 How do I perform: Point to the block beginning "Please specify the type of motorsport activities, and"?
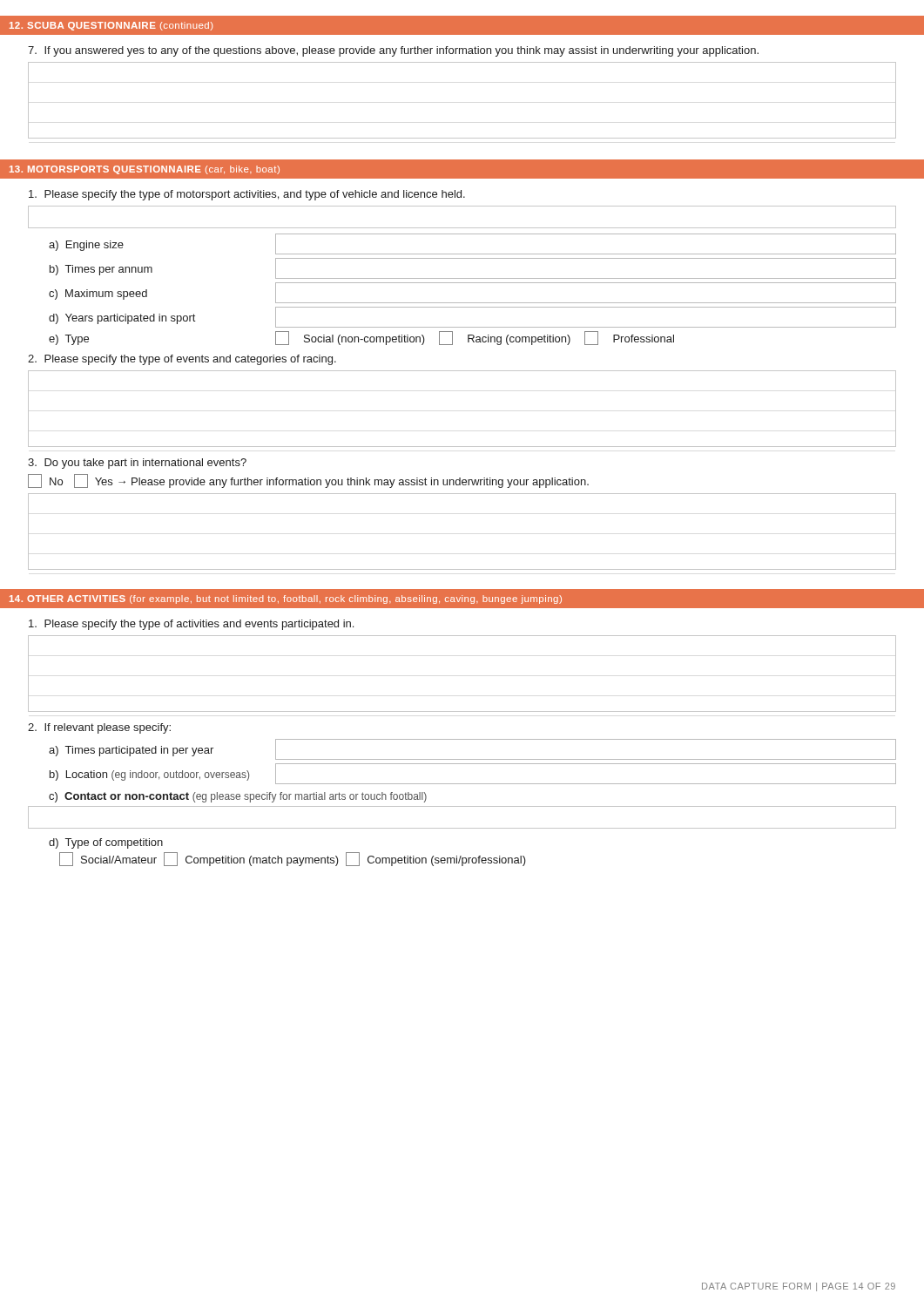247,194
